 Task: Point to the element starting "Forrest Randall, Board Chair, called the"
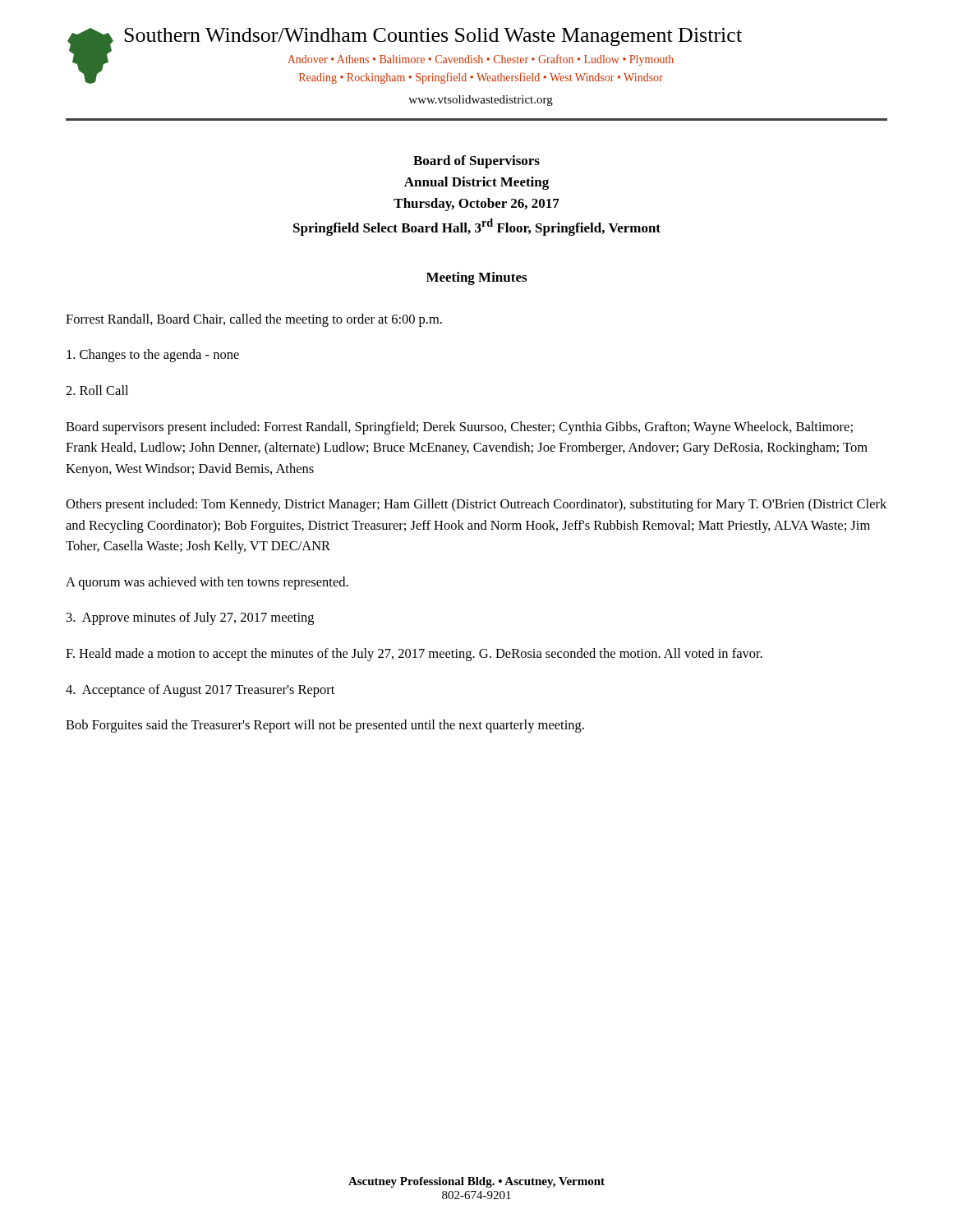coord(254,319)
